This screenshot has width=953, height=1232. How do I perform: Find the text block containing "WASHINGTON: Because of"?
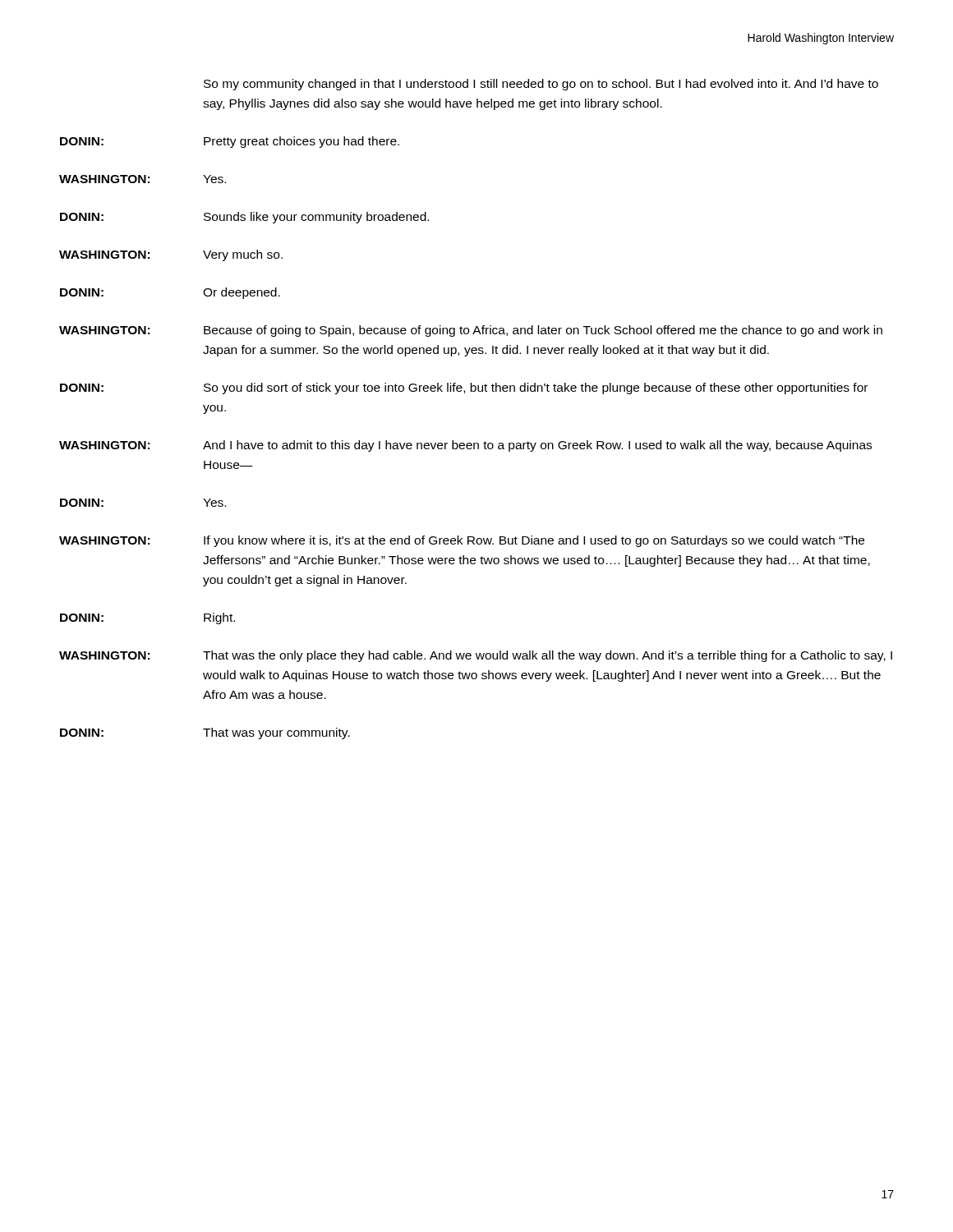[x=476, y=340]
